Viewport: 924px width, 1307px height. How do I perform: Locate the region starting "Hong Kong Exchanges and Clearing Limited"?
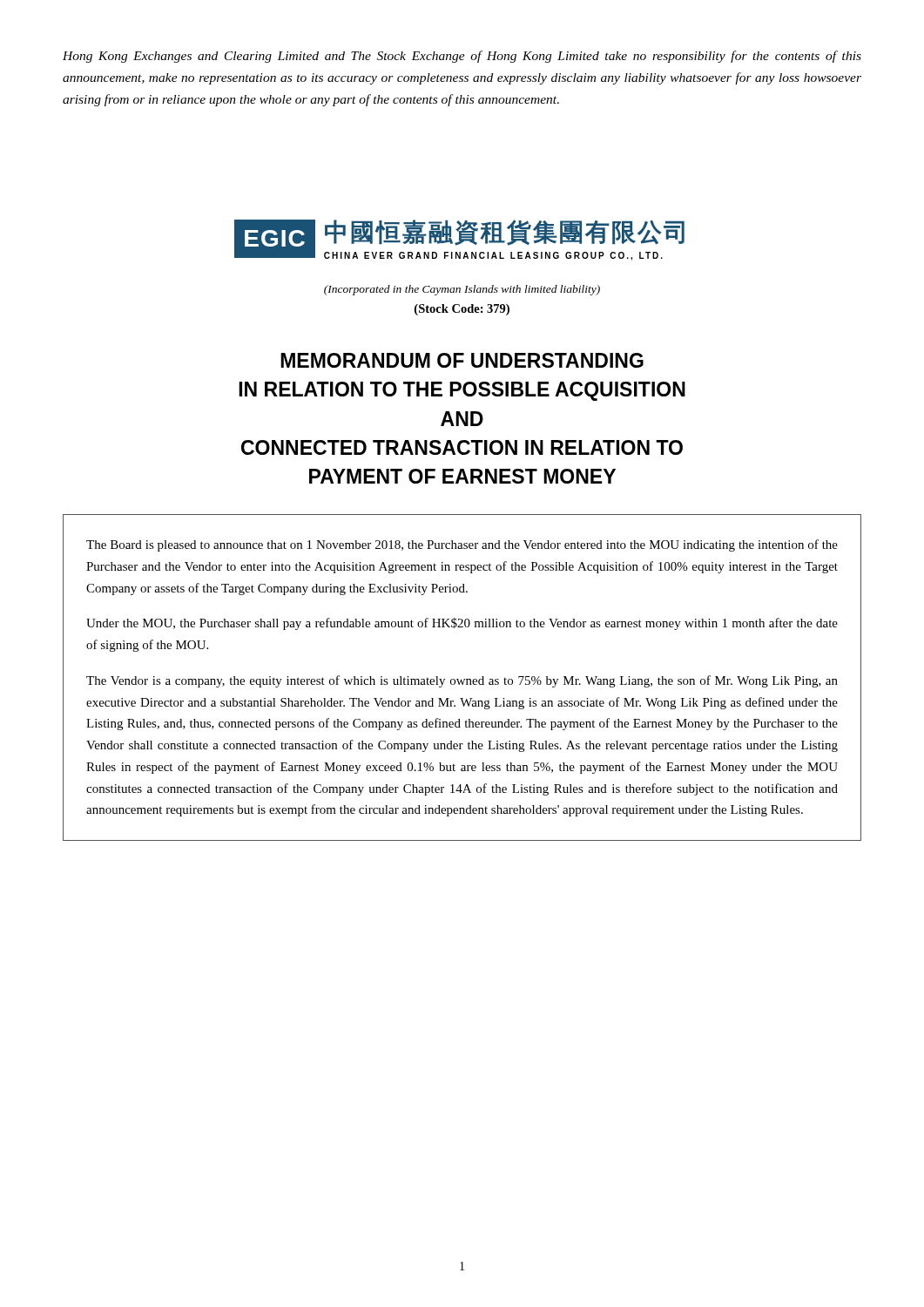pos(462,77)
